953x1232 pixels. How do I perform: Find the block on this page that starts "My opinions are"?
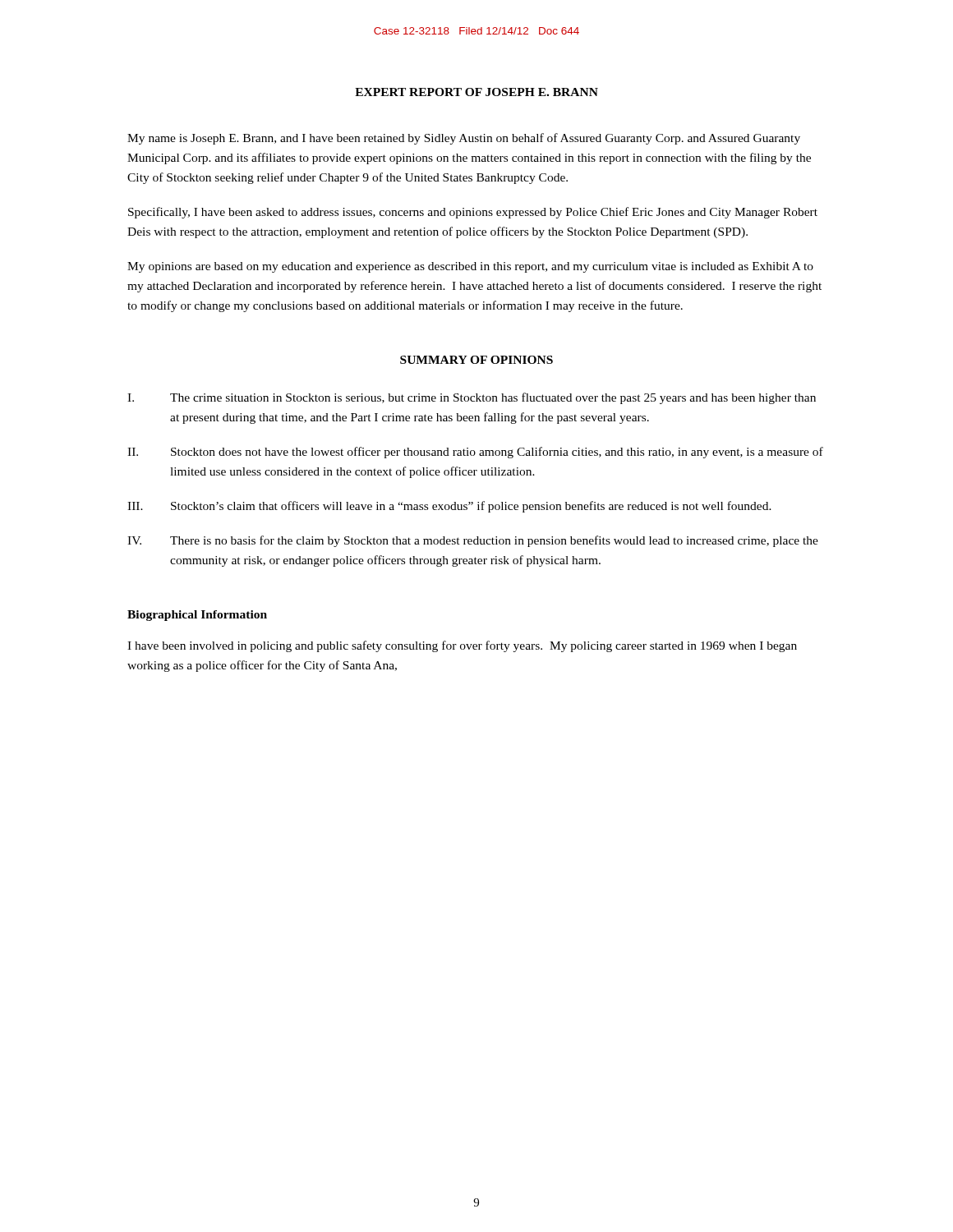(x=475, y=286)
